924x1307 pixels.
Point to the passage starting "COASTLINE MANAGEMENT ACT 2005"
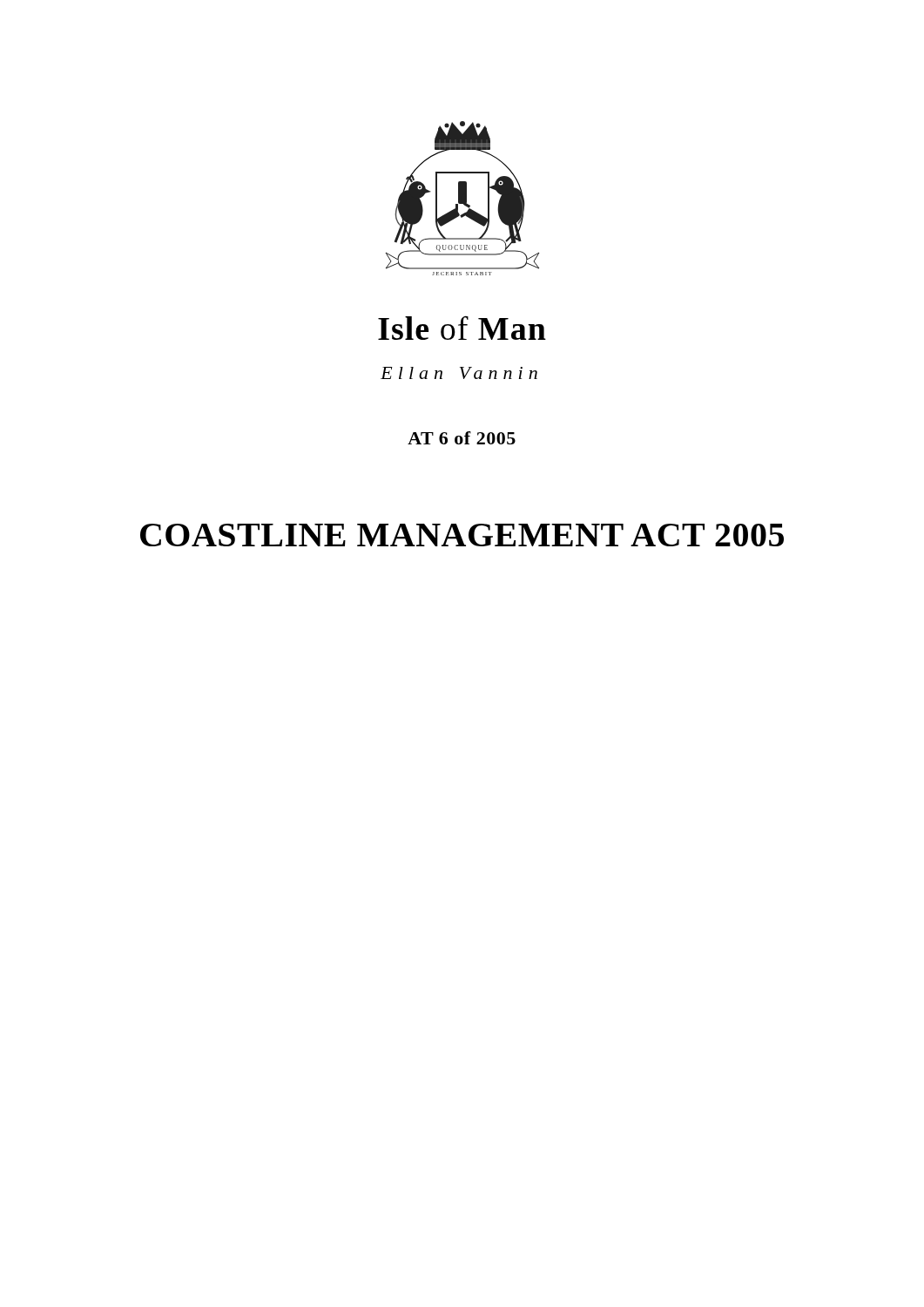coord(462,535)
